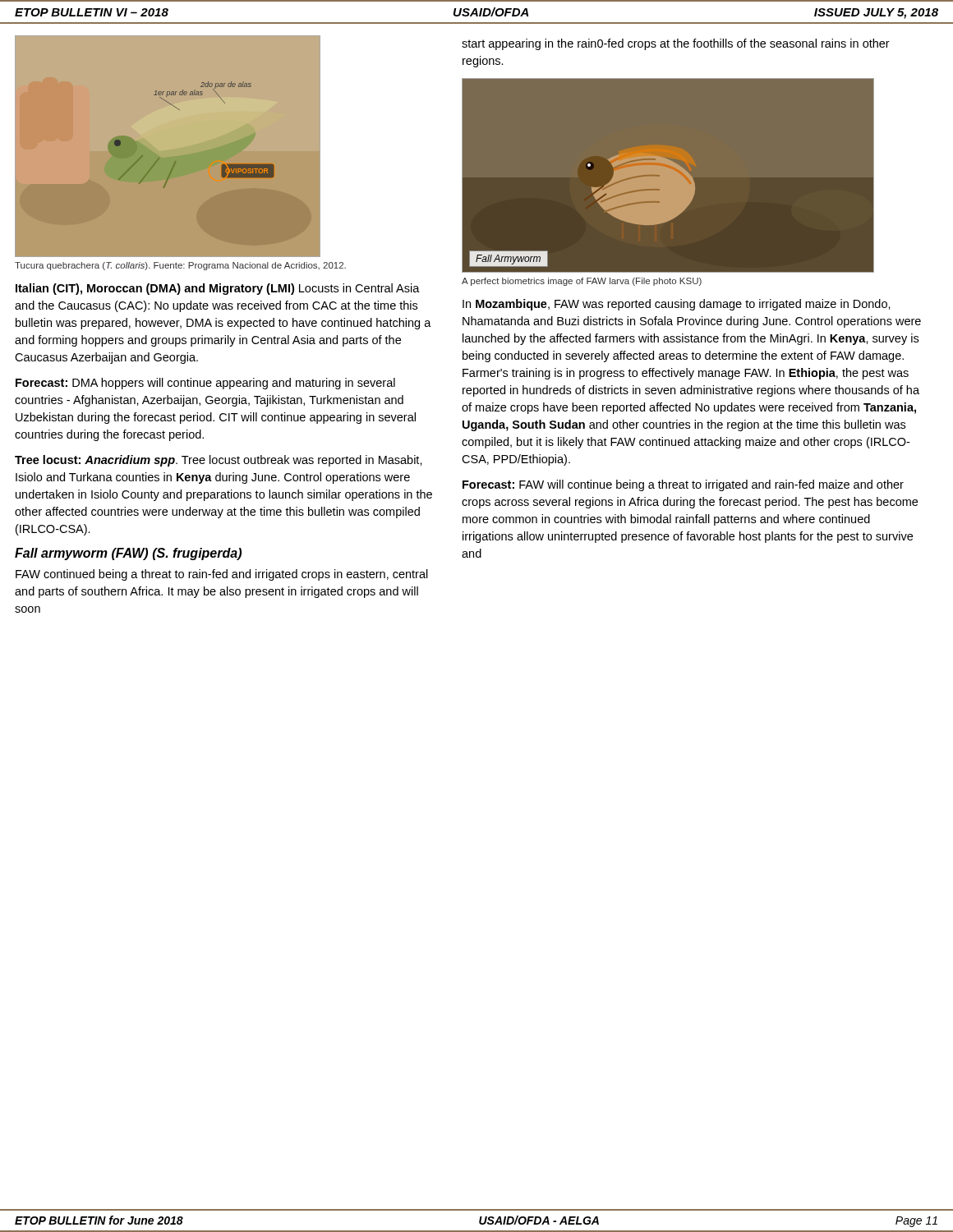
Task: Click the caption that begins "Tucura quebrachera (T."
Action: (181, 265)
